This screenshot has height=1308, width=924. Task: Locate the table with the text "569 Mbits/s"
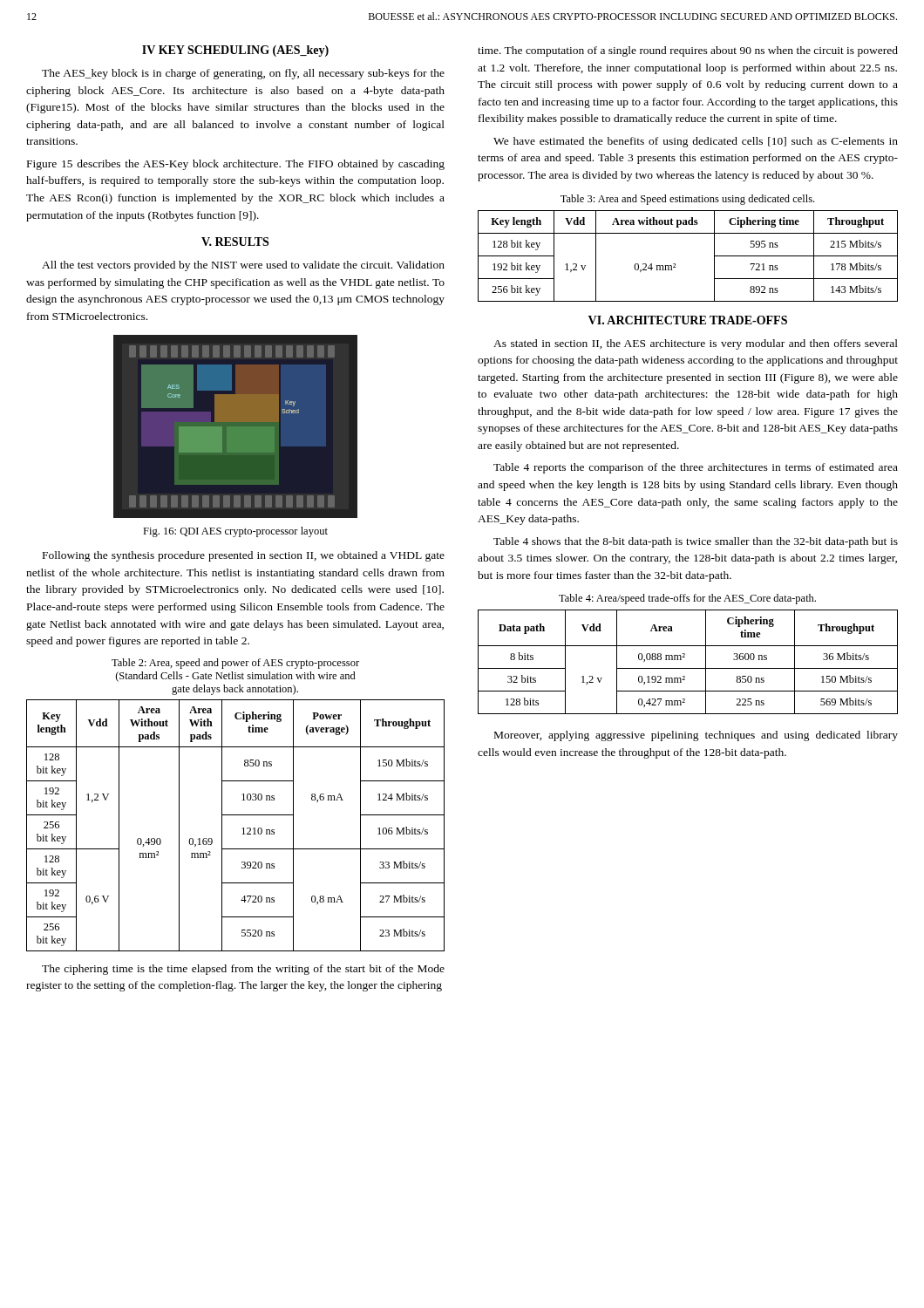point(688,662)
